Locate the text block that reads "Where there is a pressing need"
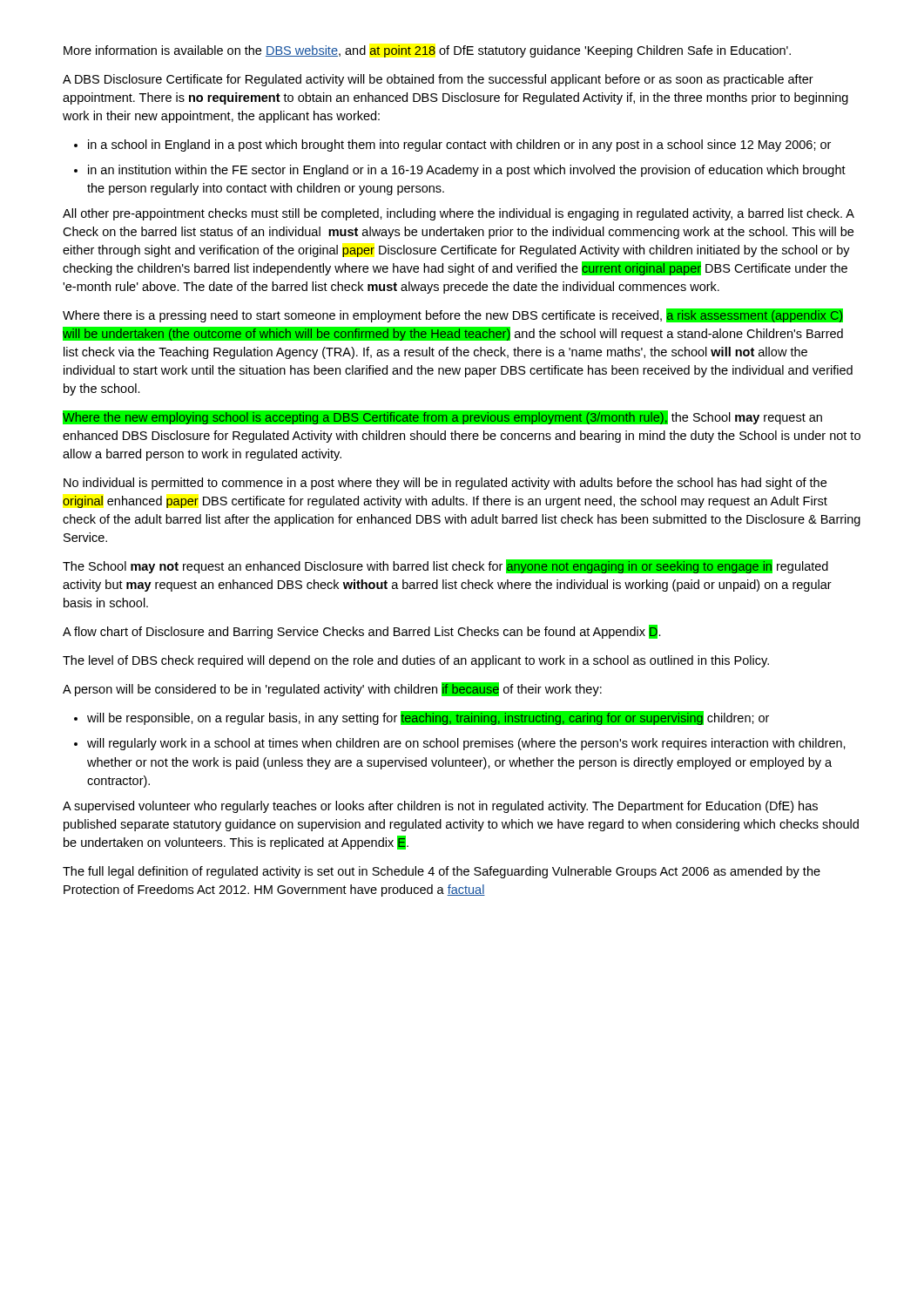Image resolution: width=924 pixels, height=1307 pixels. [458, 352]
